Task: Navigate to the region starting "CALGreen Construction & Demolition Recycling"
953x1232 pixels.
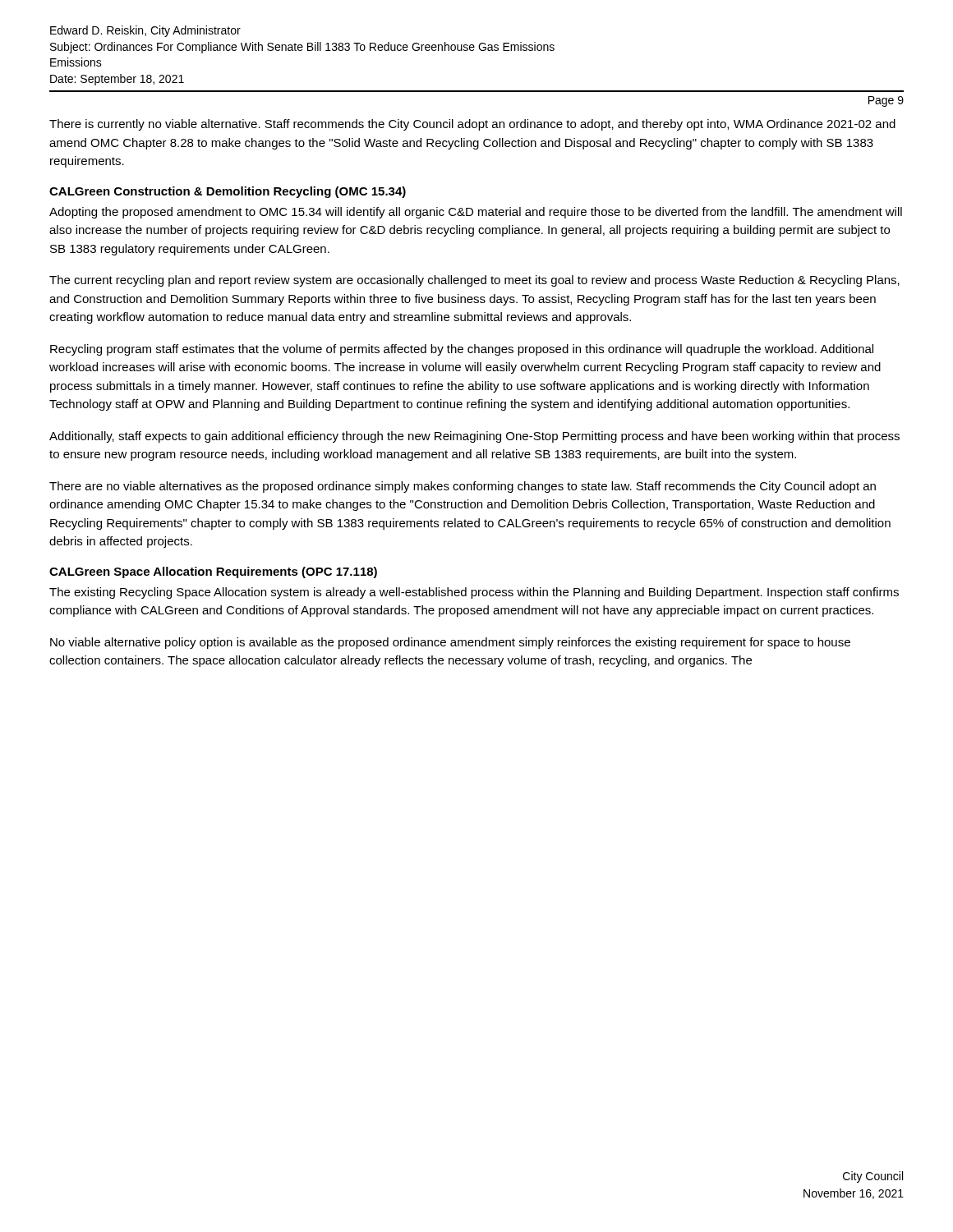Action: [x=228, y=191]
